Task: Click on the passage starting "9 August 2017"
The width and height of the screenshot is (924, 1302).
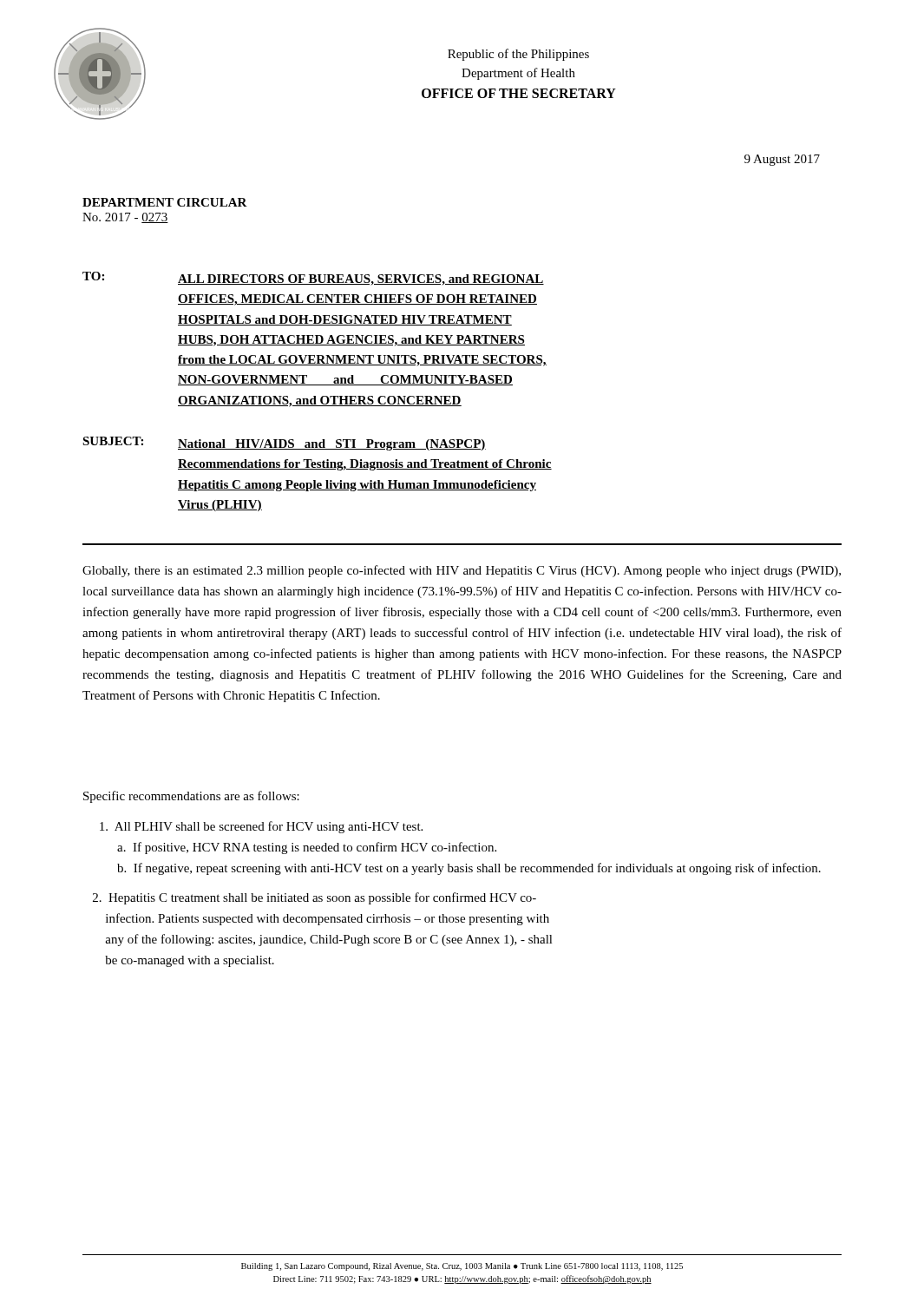Action: (782, 159)
